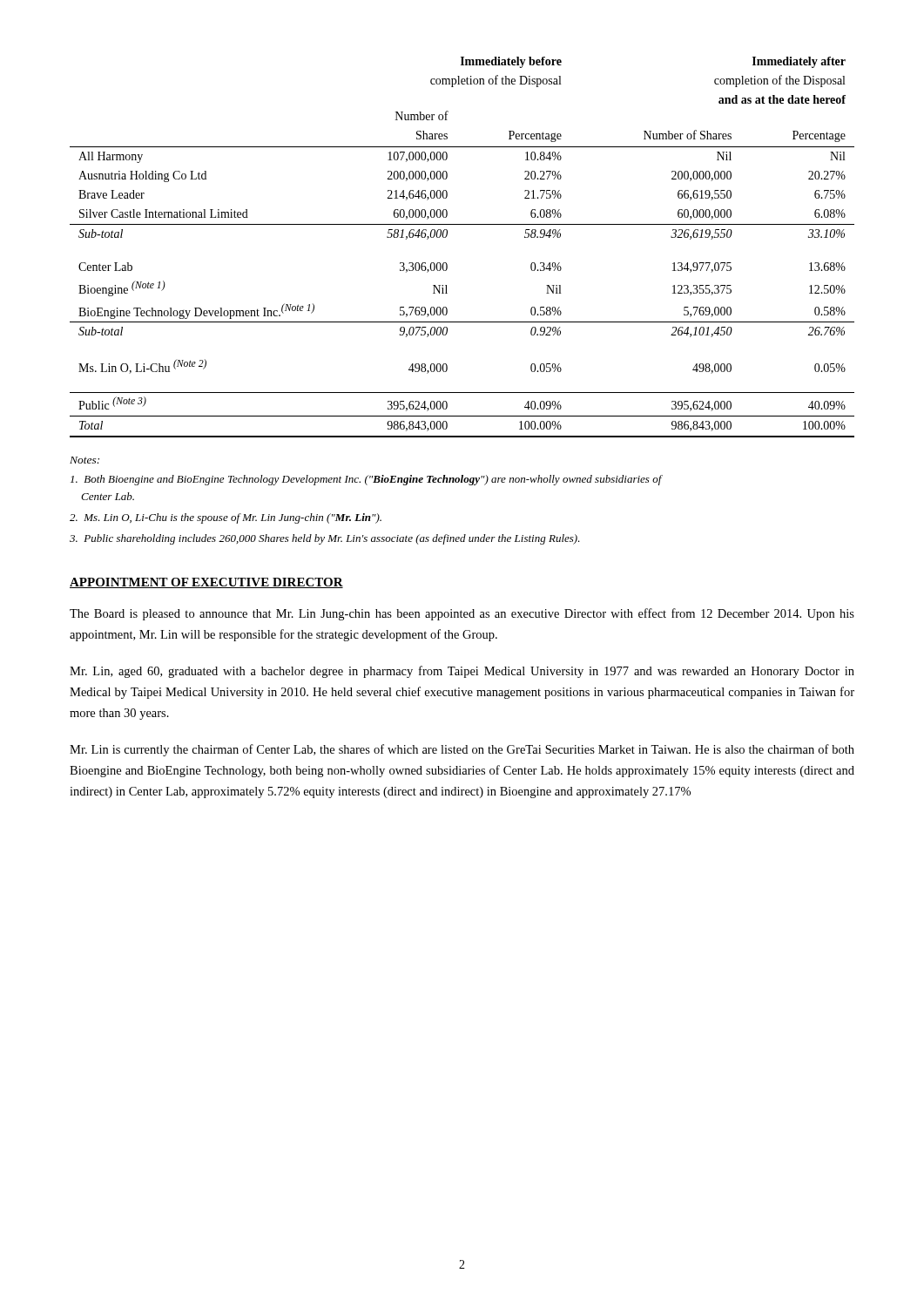Select the footnote that says "Public shareholding includes 260,000"
The width and height of the screenshot is (924, 1307).
tap(325, 538)
